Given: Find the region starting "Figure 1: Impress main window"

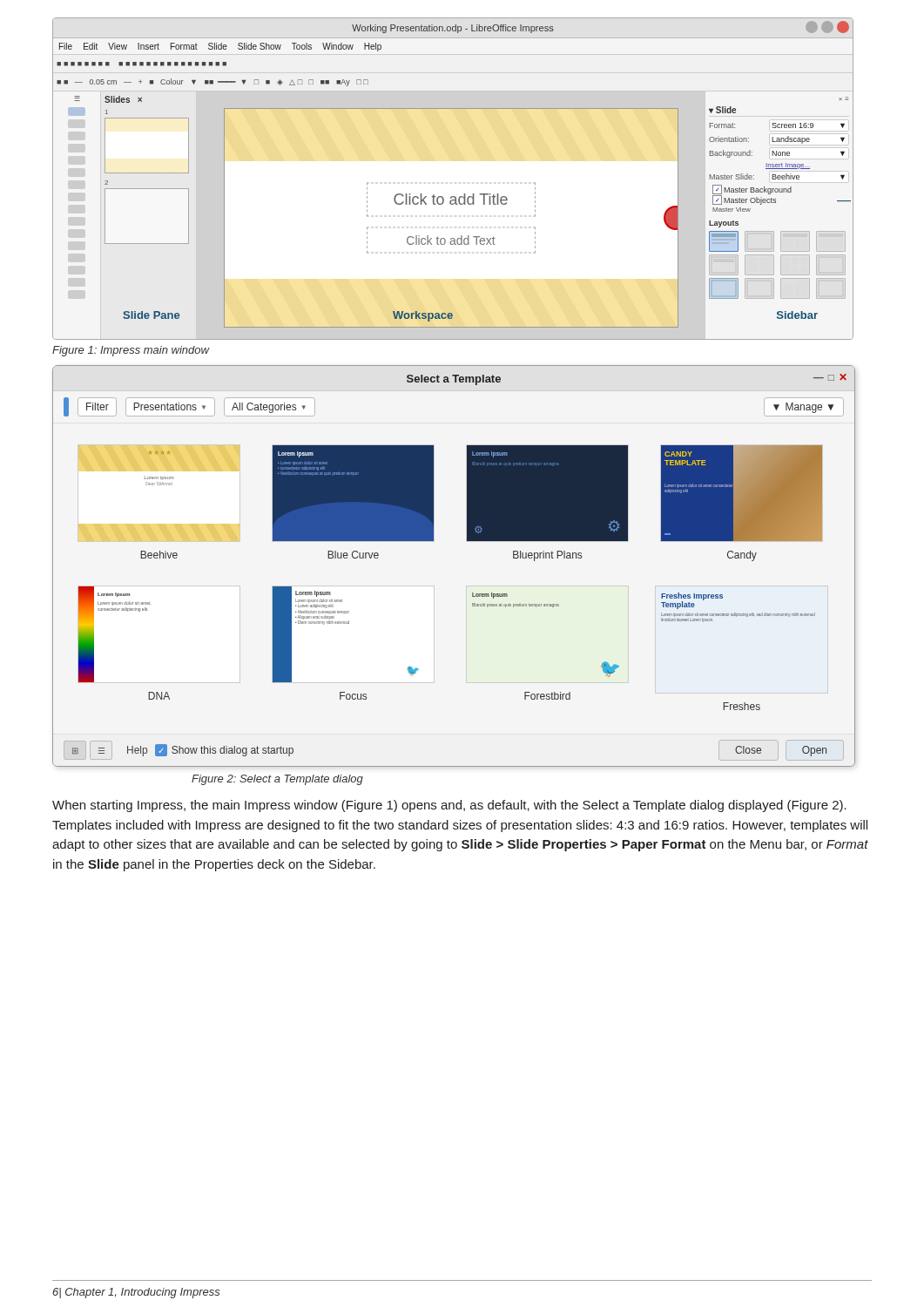Looking at the screenshot, I should click(x=131, y=350).
